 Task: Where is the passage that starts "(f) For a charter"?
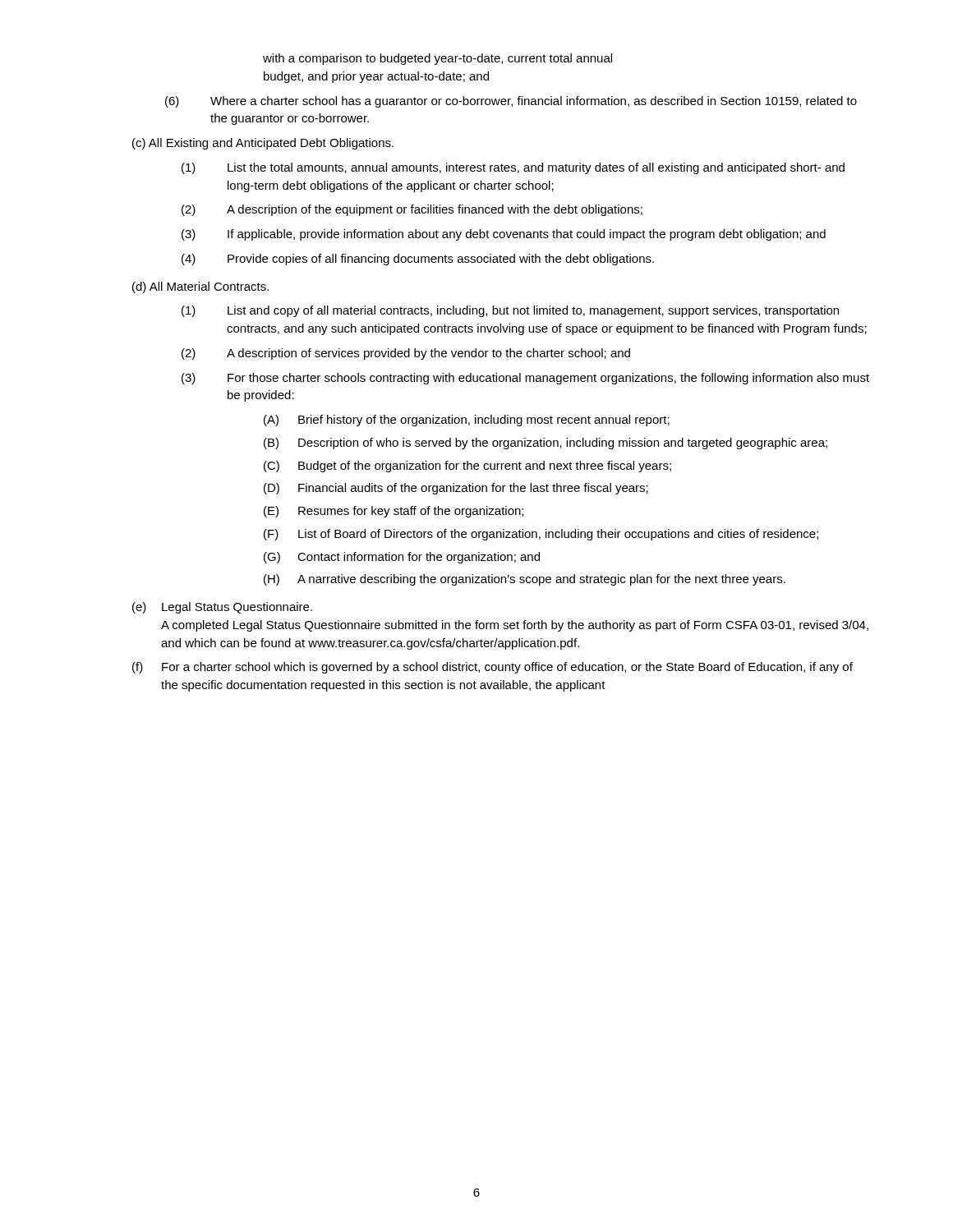pos(501,676)
